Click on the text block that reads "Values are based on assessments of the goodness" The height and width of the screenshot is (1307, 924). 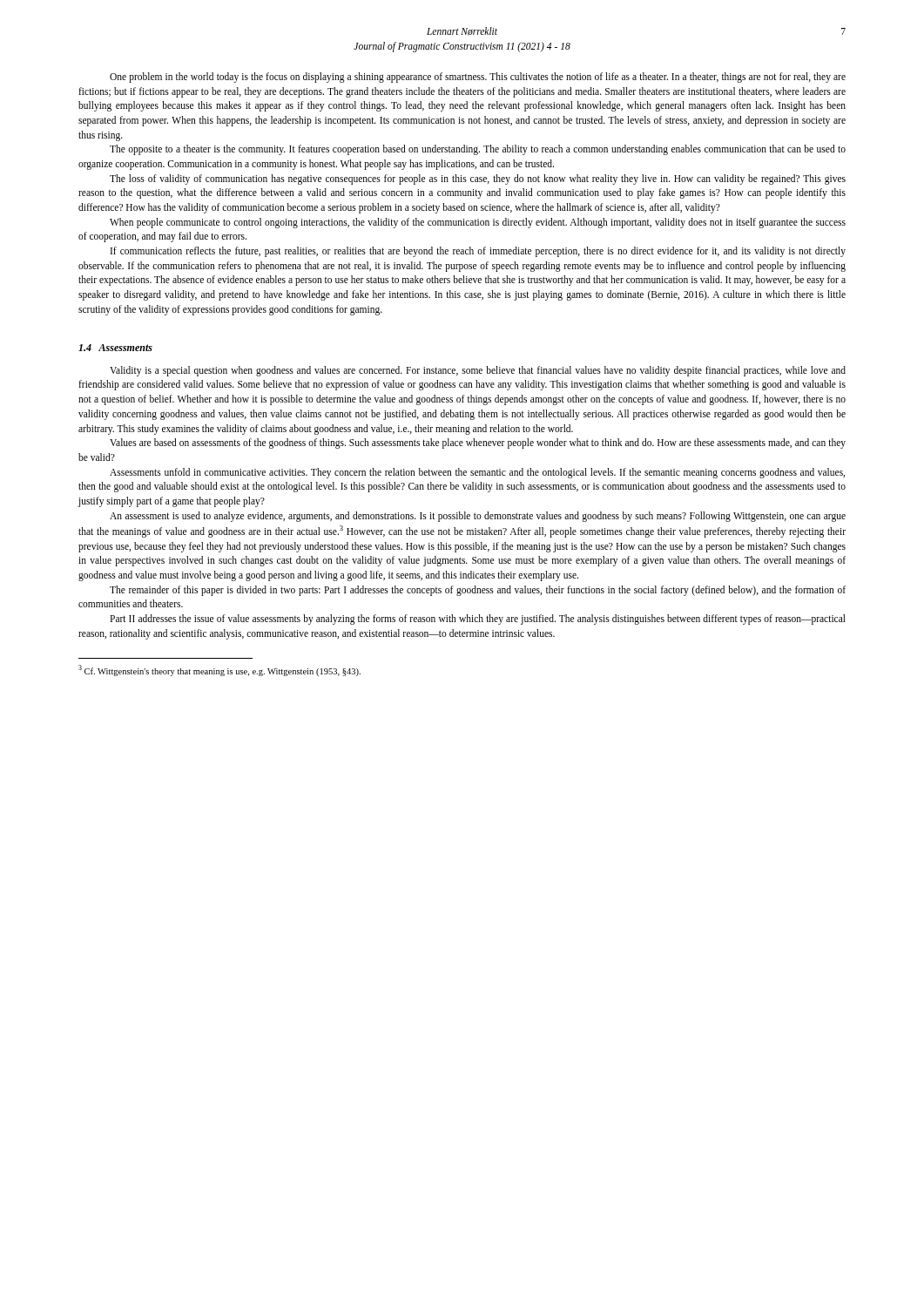462,450
